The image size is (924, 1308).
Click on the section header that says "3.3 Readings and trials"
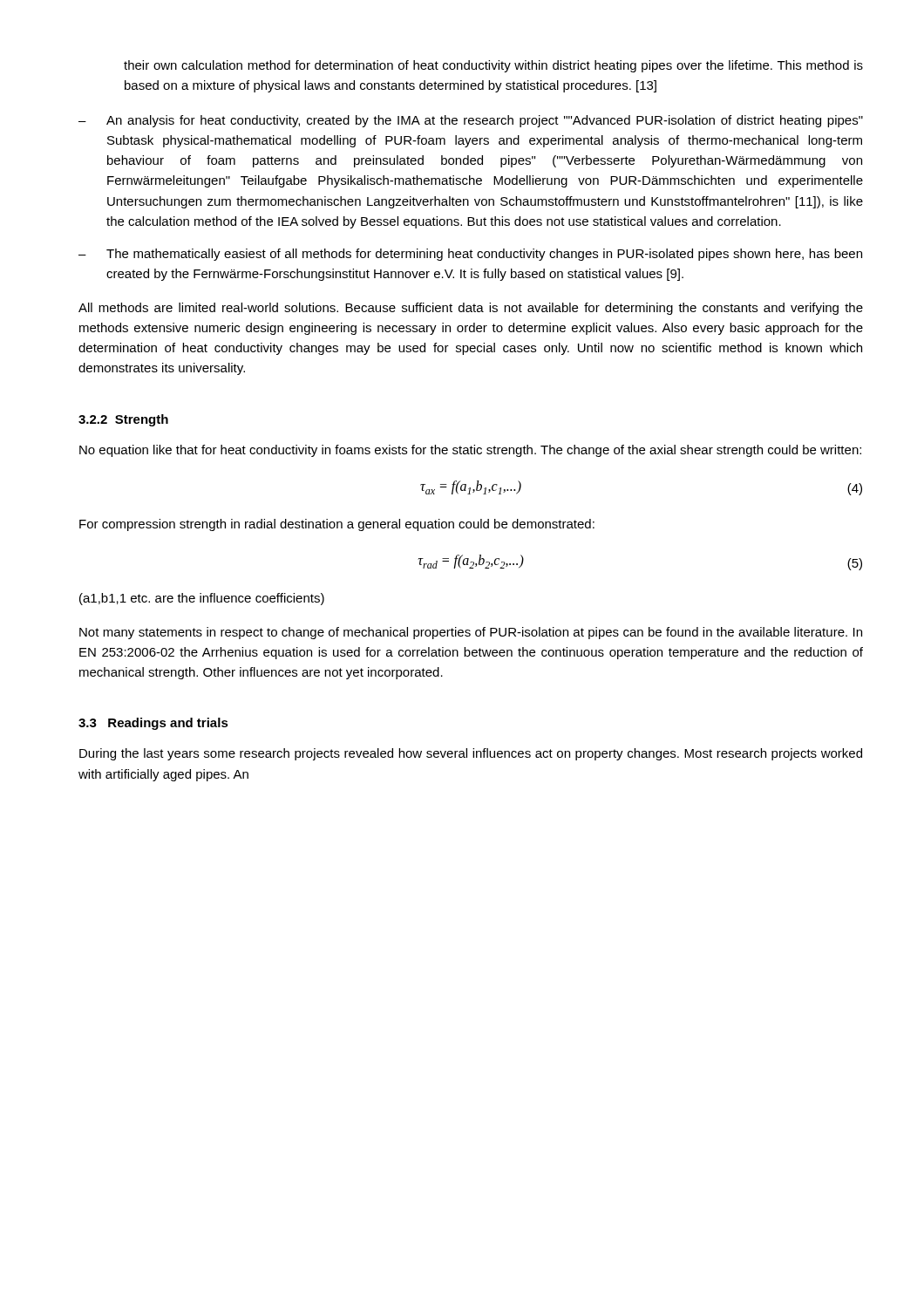153,724
